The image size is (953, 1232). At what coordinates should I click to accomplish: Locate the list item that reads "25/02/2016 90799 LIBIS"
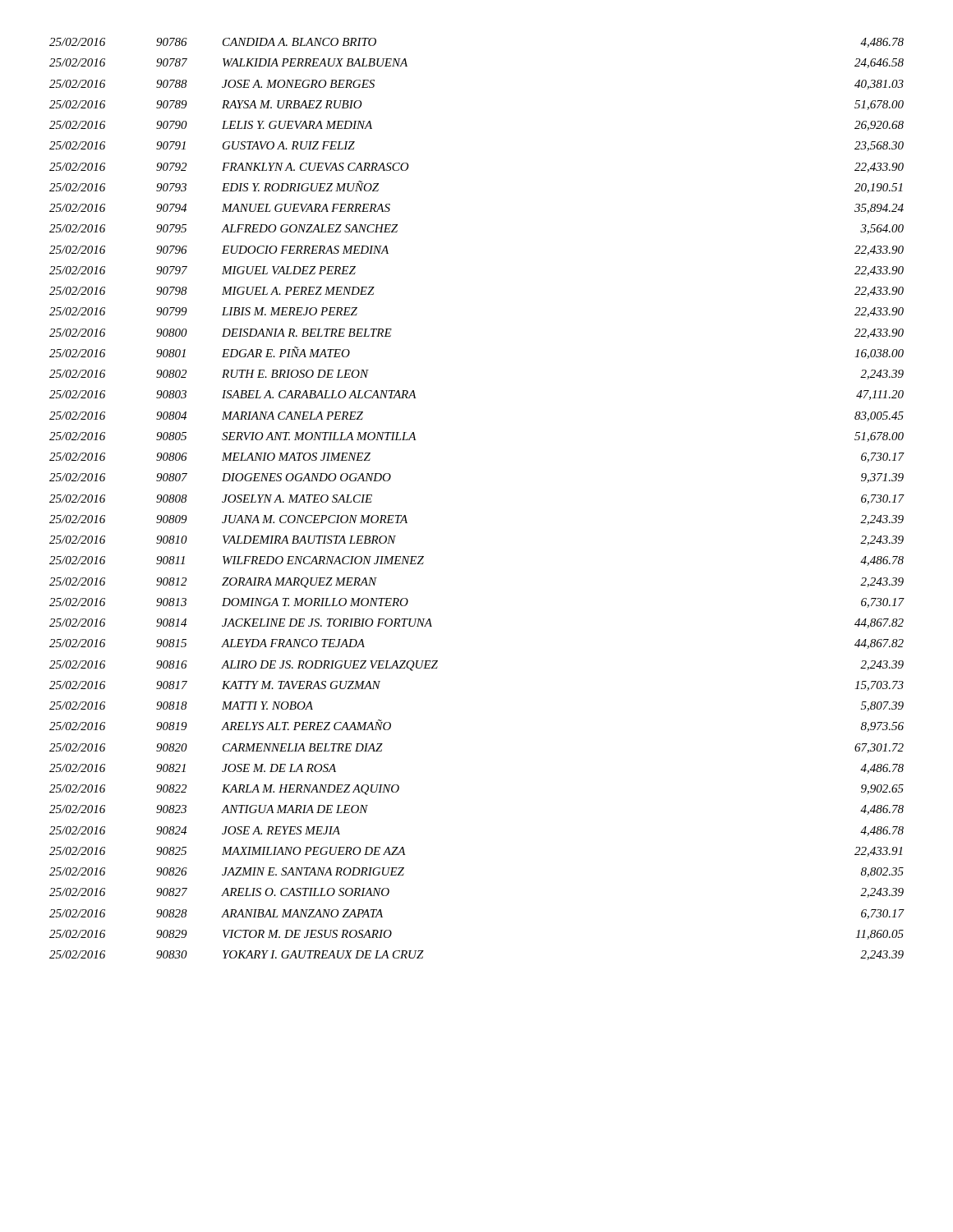click(x=74, y=313)
